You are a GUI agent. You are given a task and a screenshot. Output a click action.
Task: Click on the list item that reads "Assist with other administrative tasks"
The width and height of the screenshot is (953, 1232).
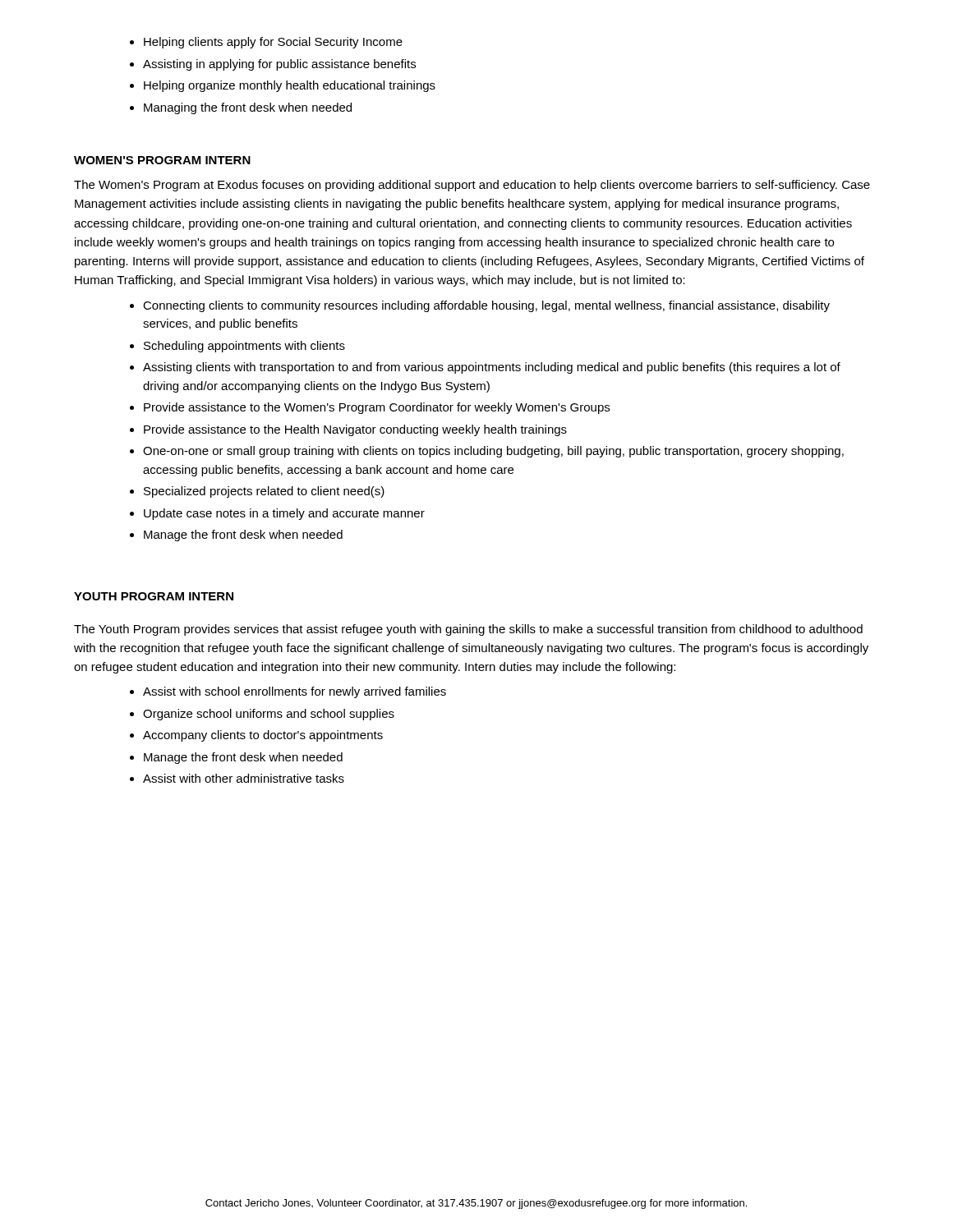237,778
